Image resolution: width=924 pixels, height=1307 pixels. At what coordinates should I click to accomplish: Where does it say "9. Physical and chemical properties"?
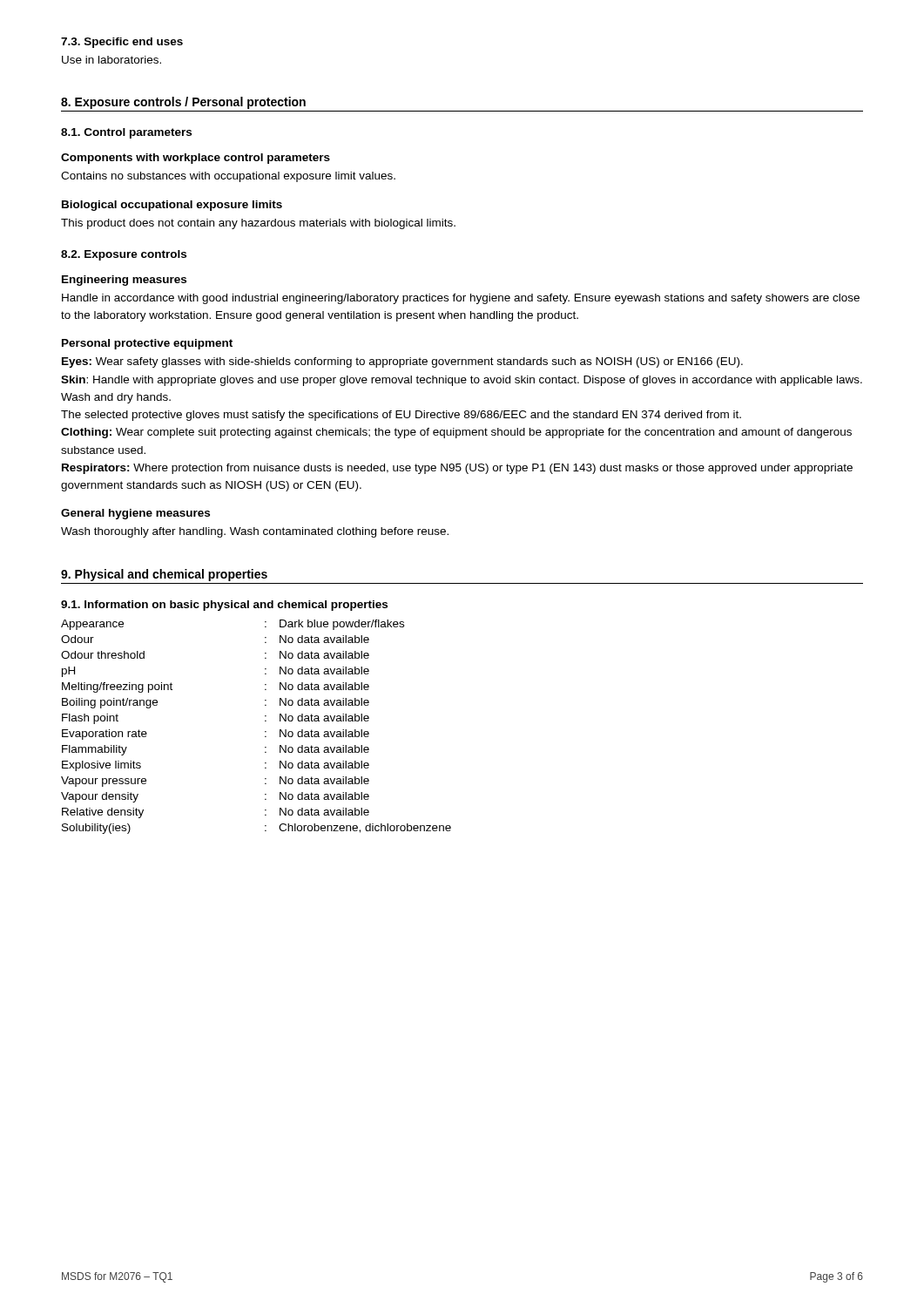(164, 574)
